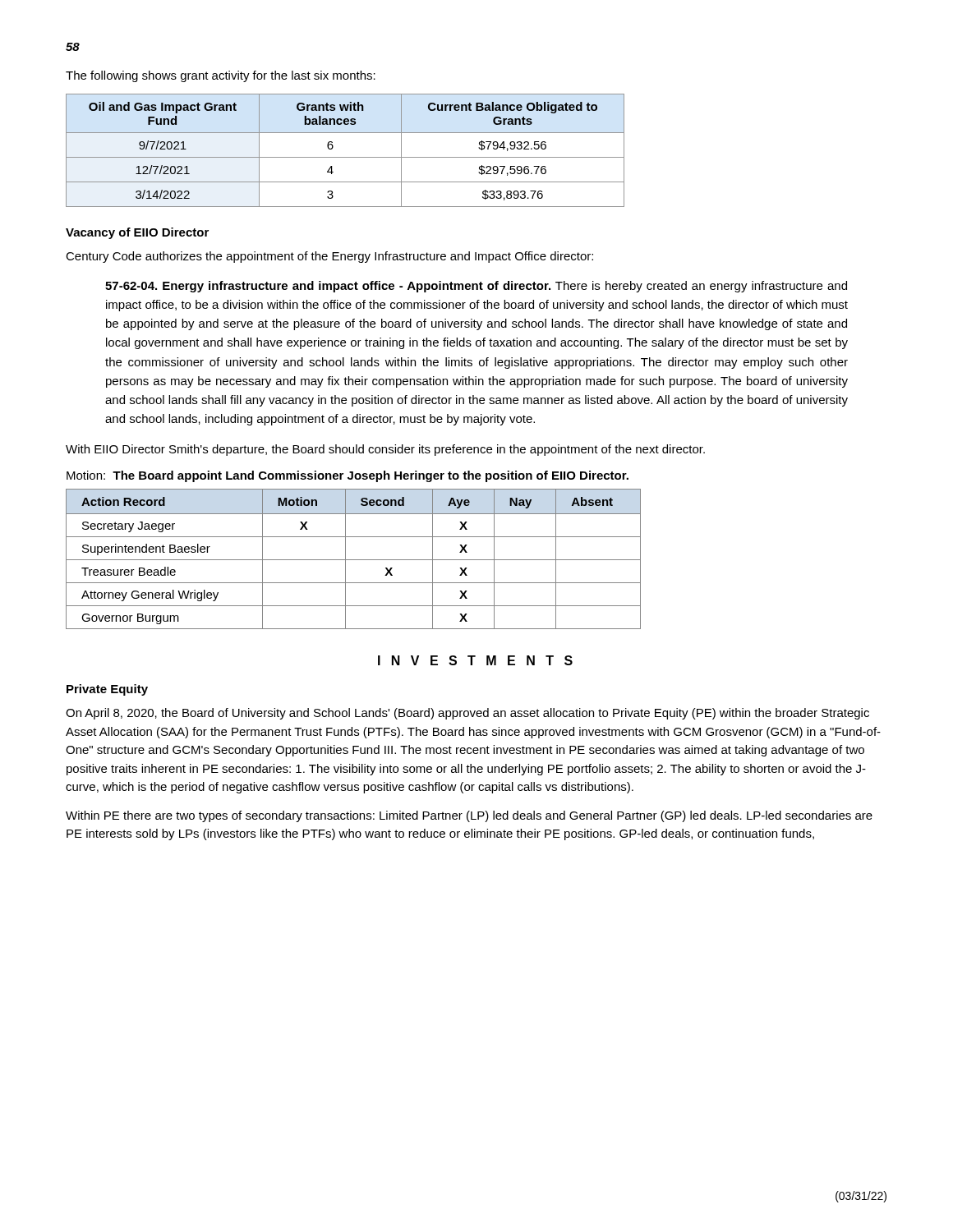The height and width of the screenshot is (1232, 953).
Task: Navigate to the block starting "I N V"
Action: [476, 661]
